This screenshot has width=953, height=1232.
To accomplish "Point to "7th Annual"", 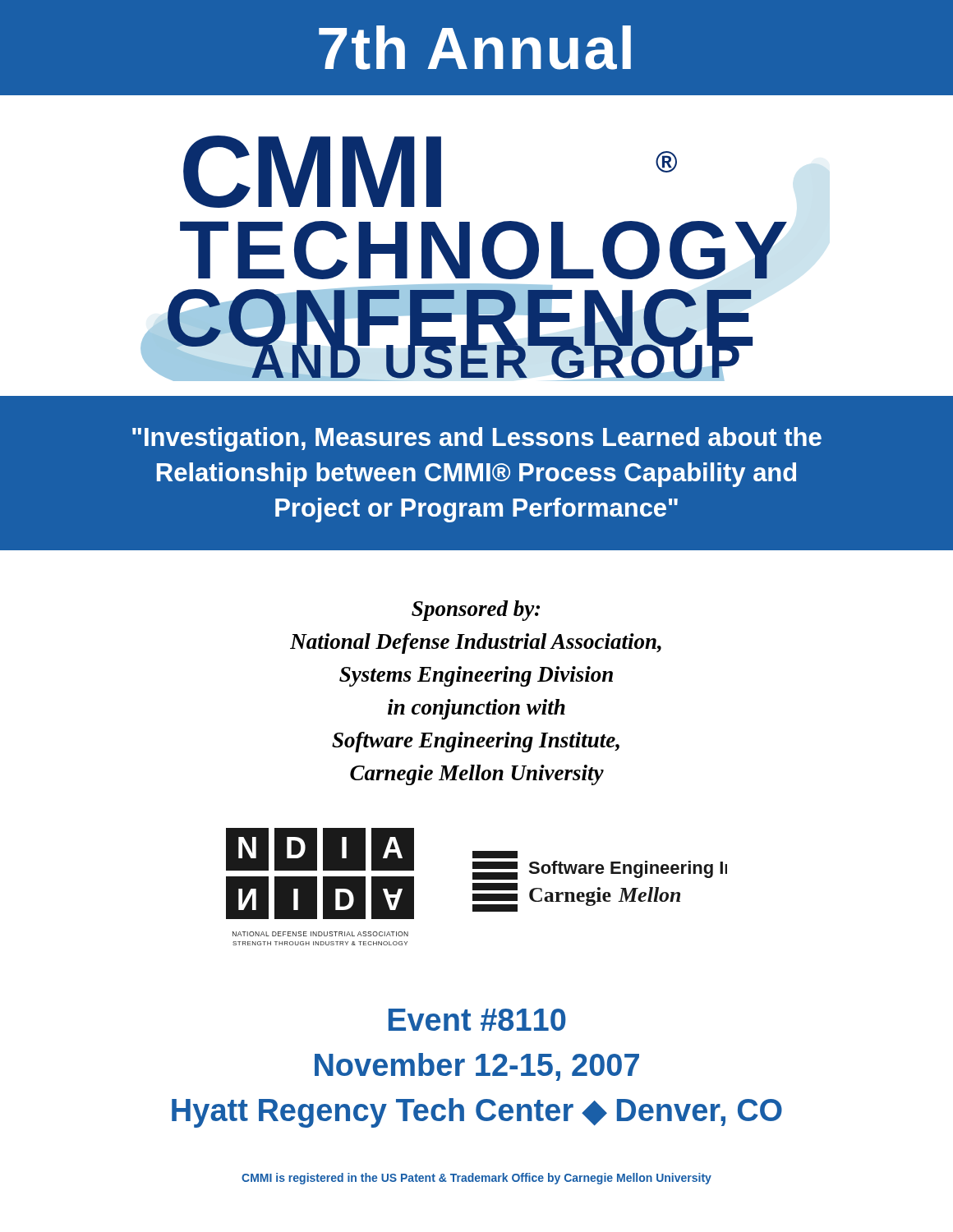I will (476, 48).
